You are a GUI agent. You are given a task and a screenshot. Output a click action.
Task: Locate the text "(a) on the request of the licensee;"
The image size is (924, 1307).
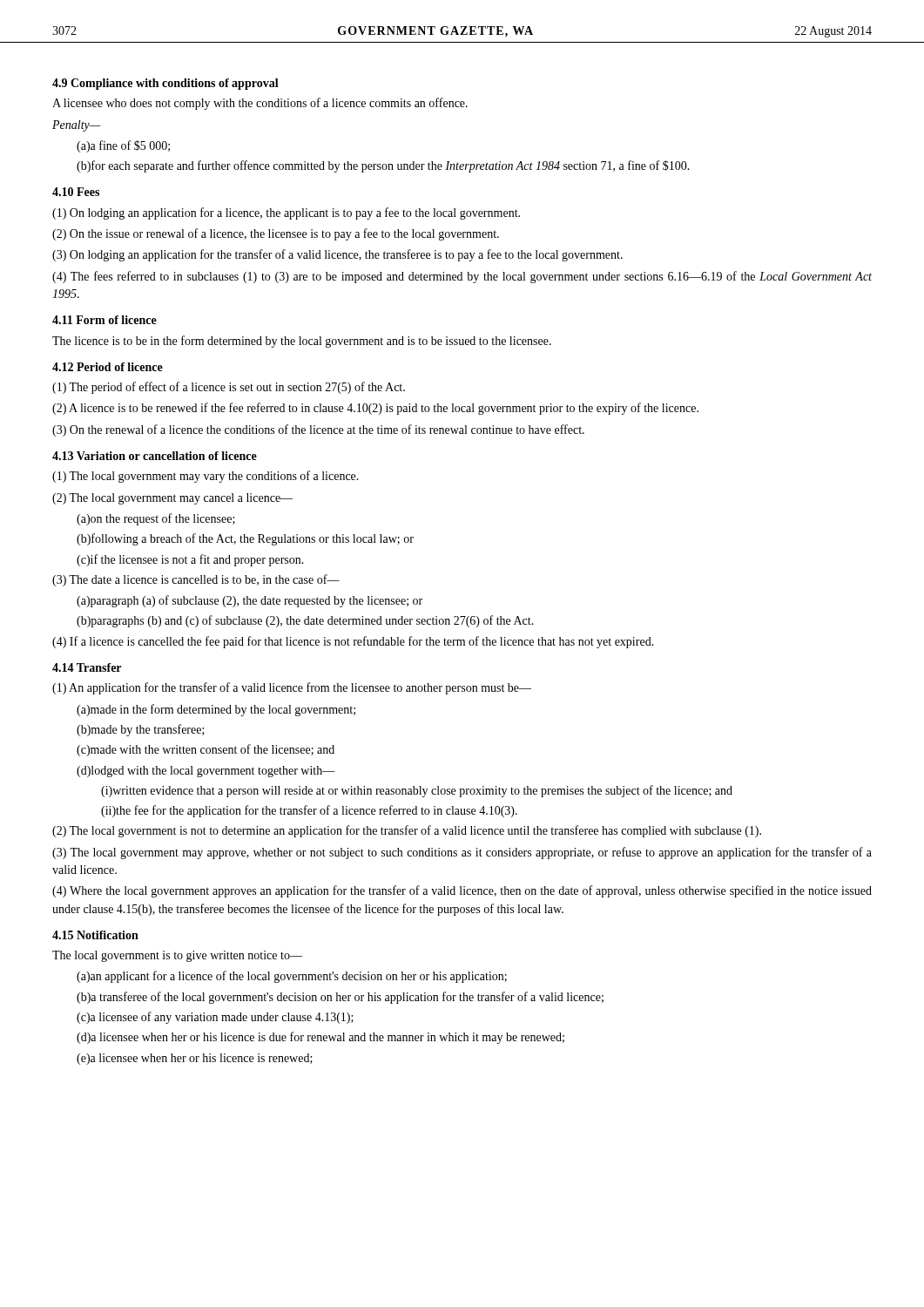[x=156, y=519]
